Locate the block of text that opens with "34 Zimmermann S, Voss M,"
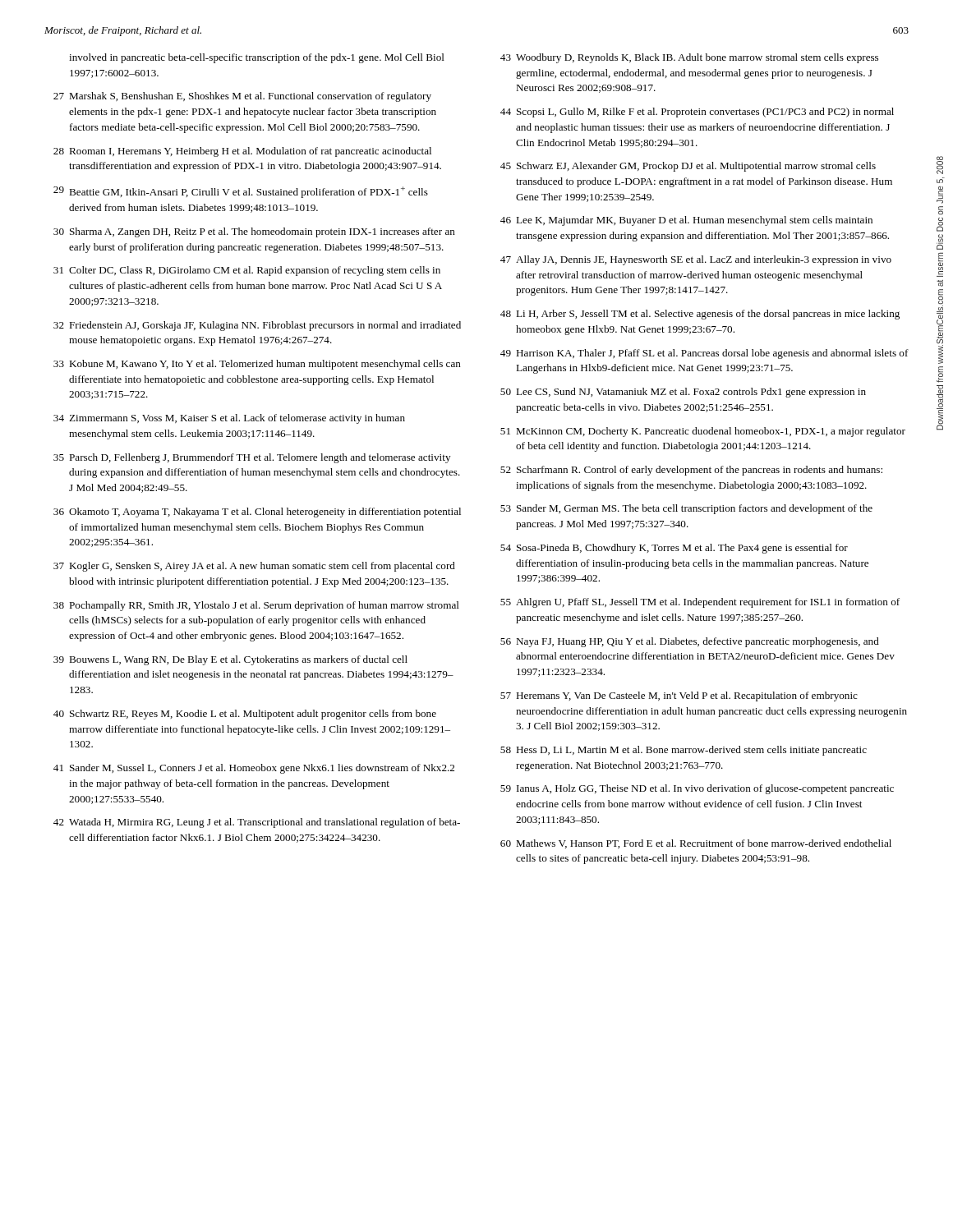This screenshot has width=953, height=1232. click(x=253, y=426)
